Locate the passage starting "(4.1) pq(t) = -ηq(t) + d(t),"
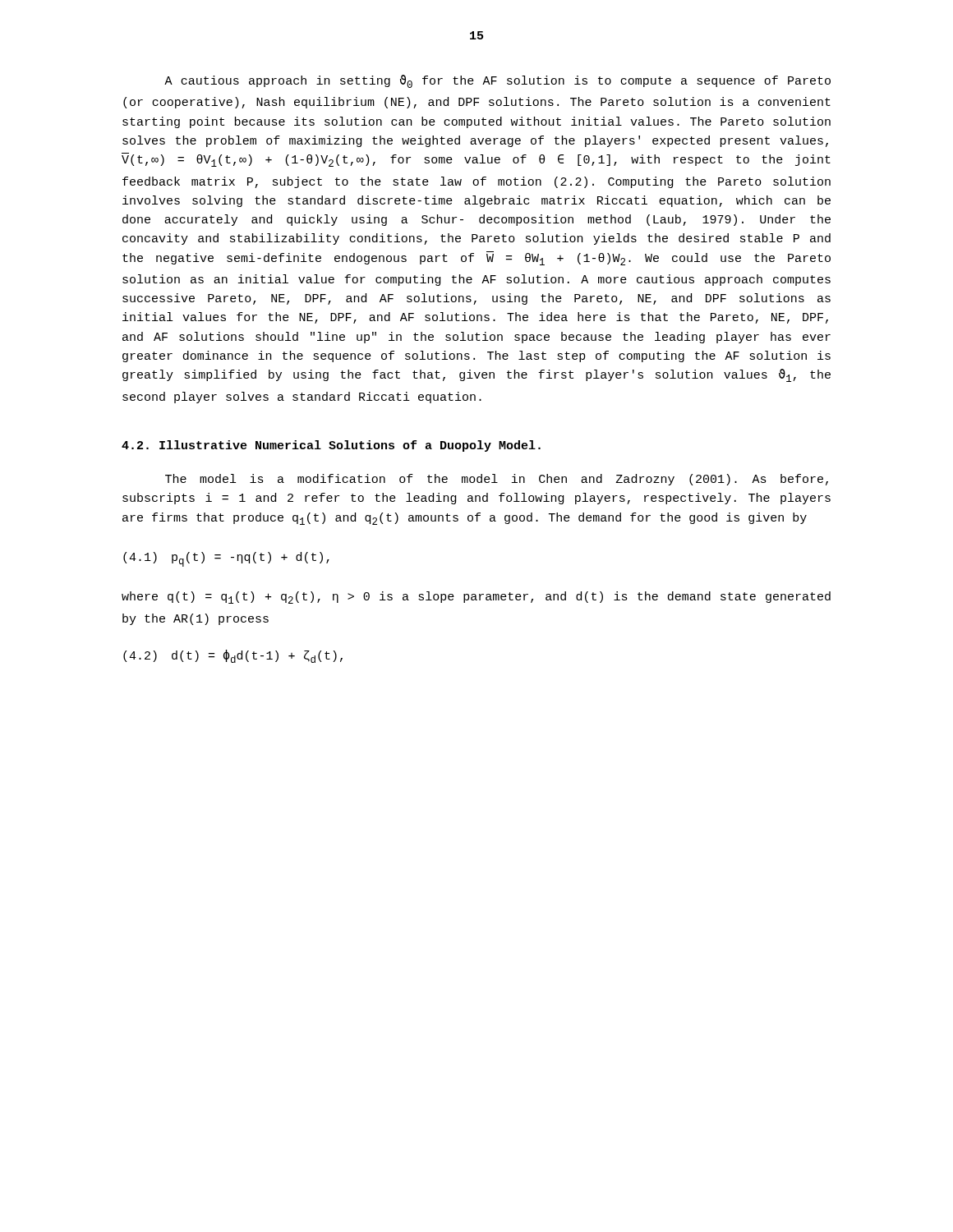 coord(227,559)
